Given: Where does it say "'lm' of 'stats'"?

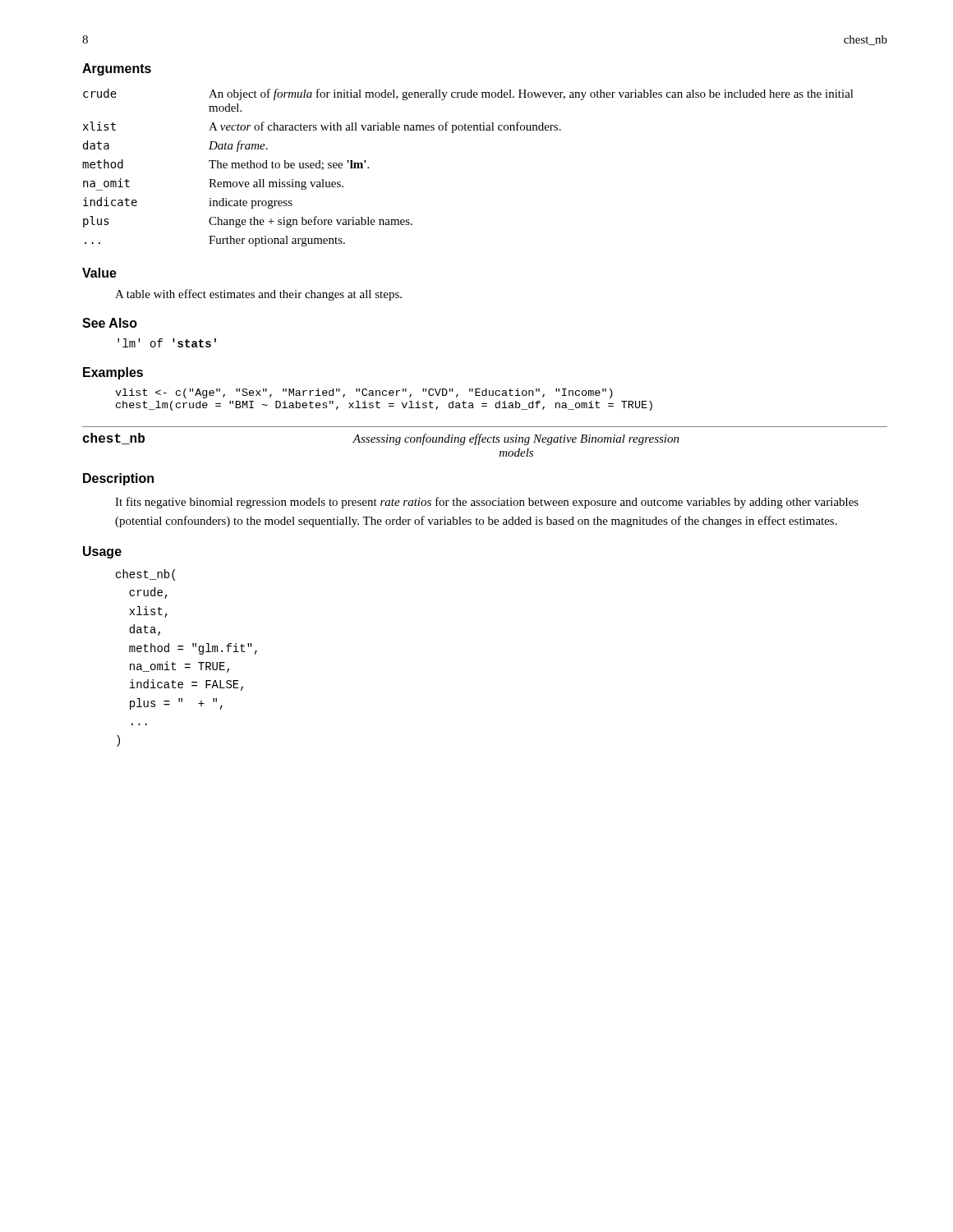Looking at the screenshot, I should point(167,344).
